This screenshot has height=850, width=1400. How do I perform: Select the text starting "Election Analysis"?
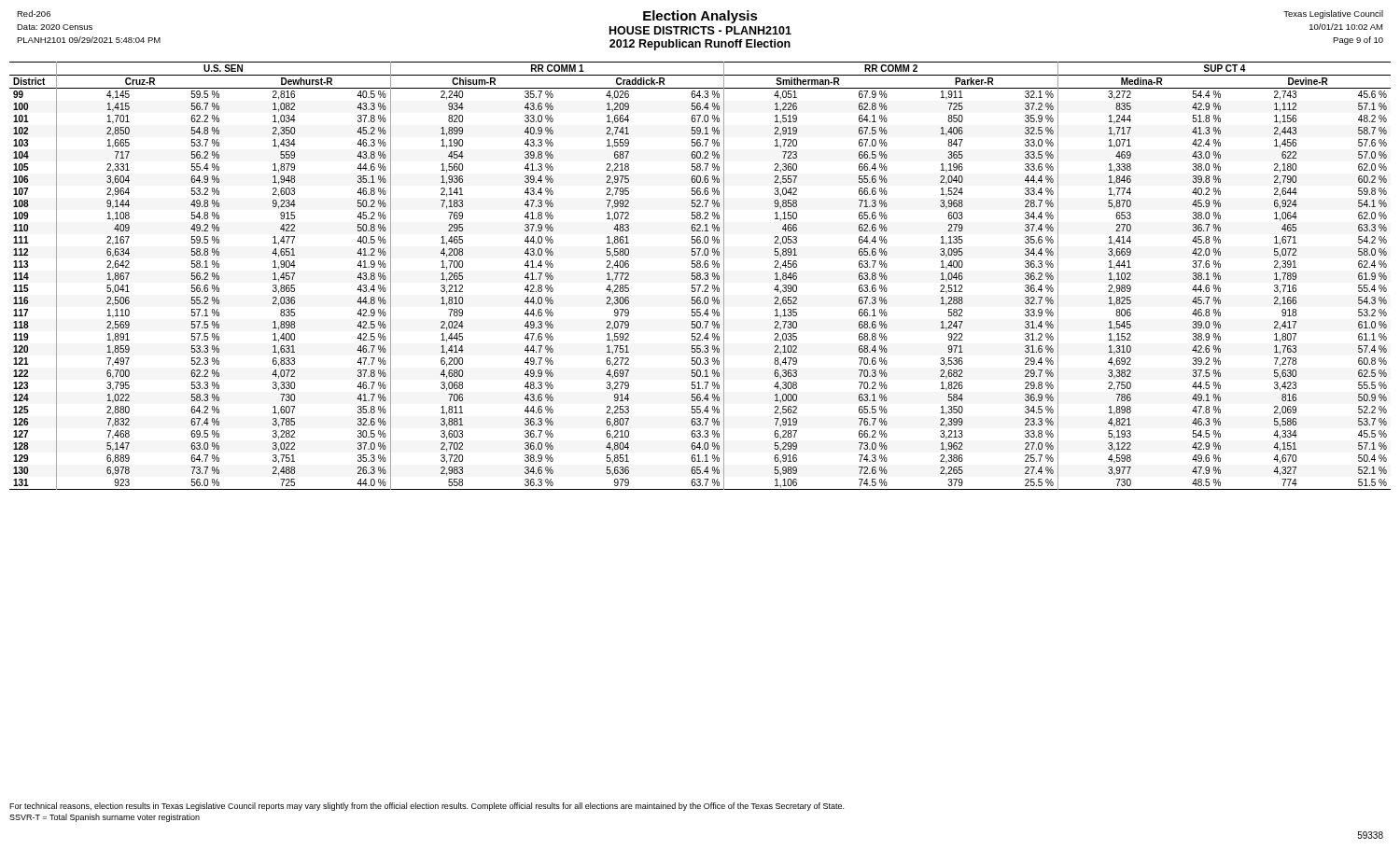pyautogui.click(x=700, y=15)
